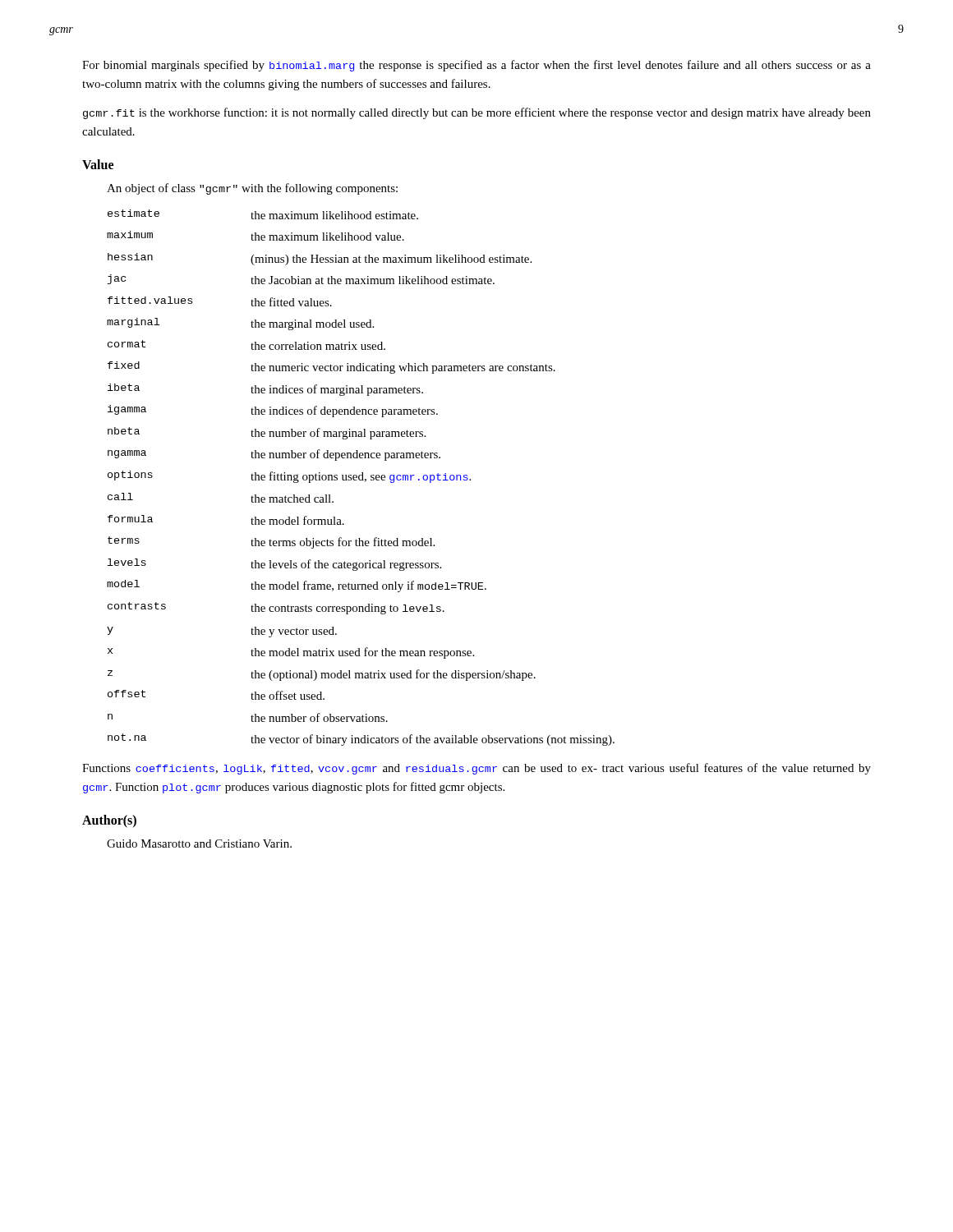Click on the passage starting "gcmr.fit is the workhorse function: it is not"
953x1232 pixels.
(x=476, y=122)
